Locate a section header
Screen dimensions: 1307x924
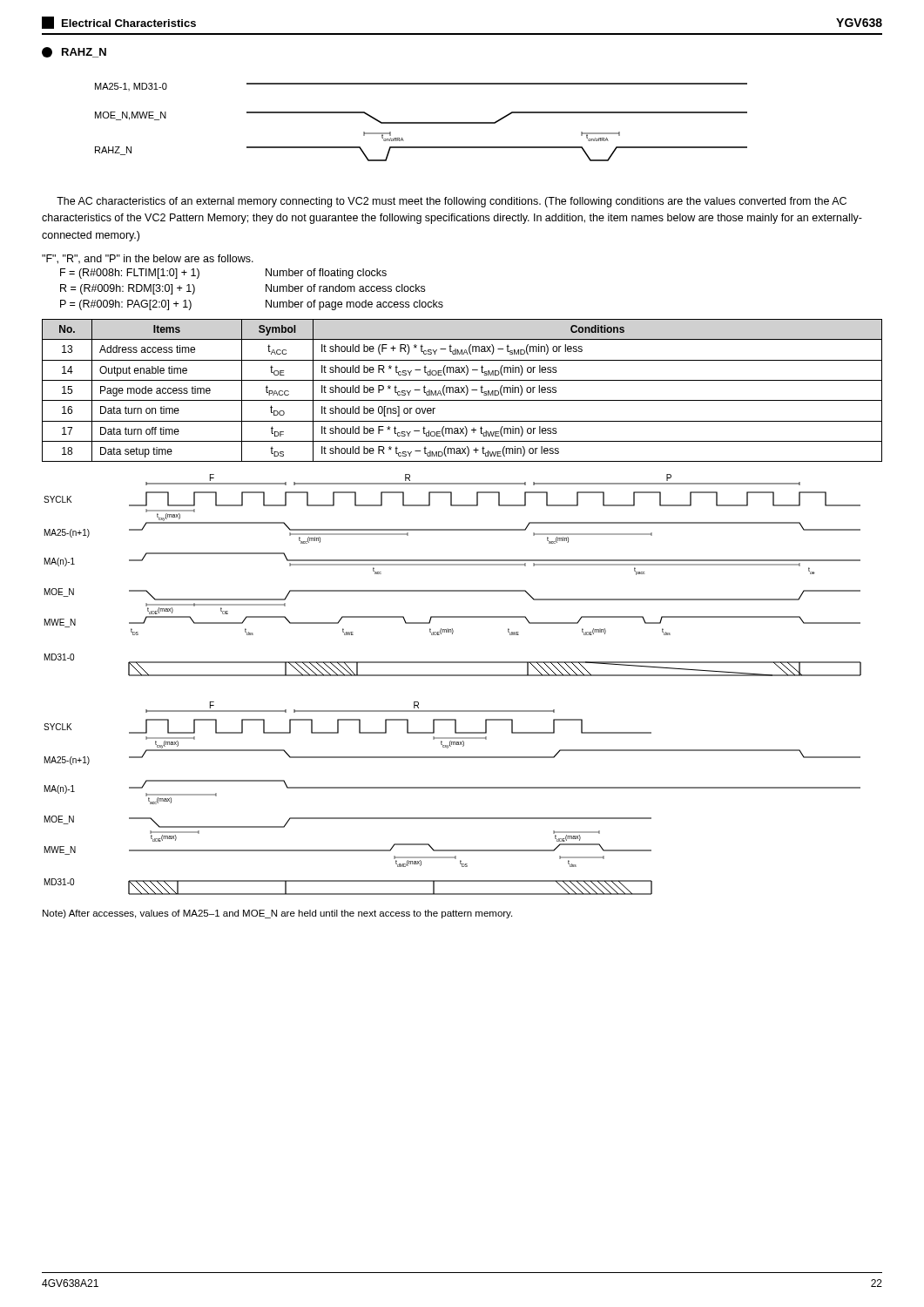[x=74, y=52]
